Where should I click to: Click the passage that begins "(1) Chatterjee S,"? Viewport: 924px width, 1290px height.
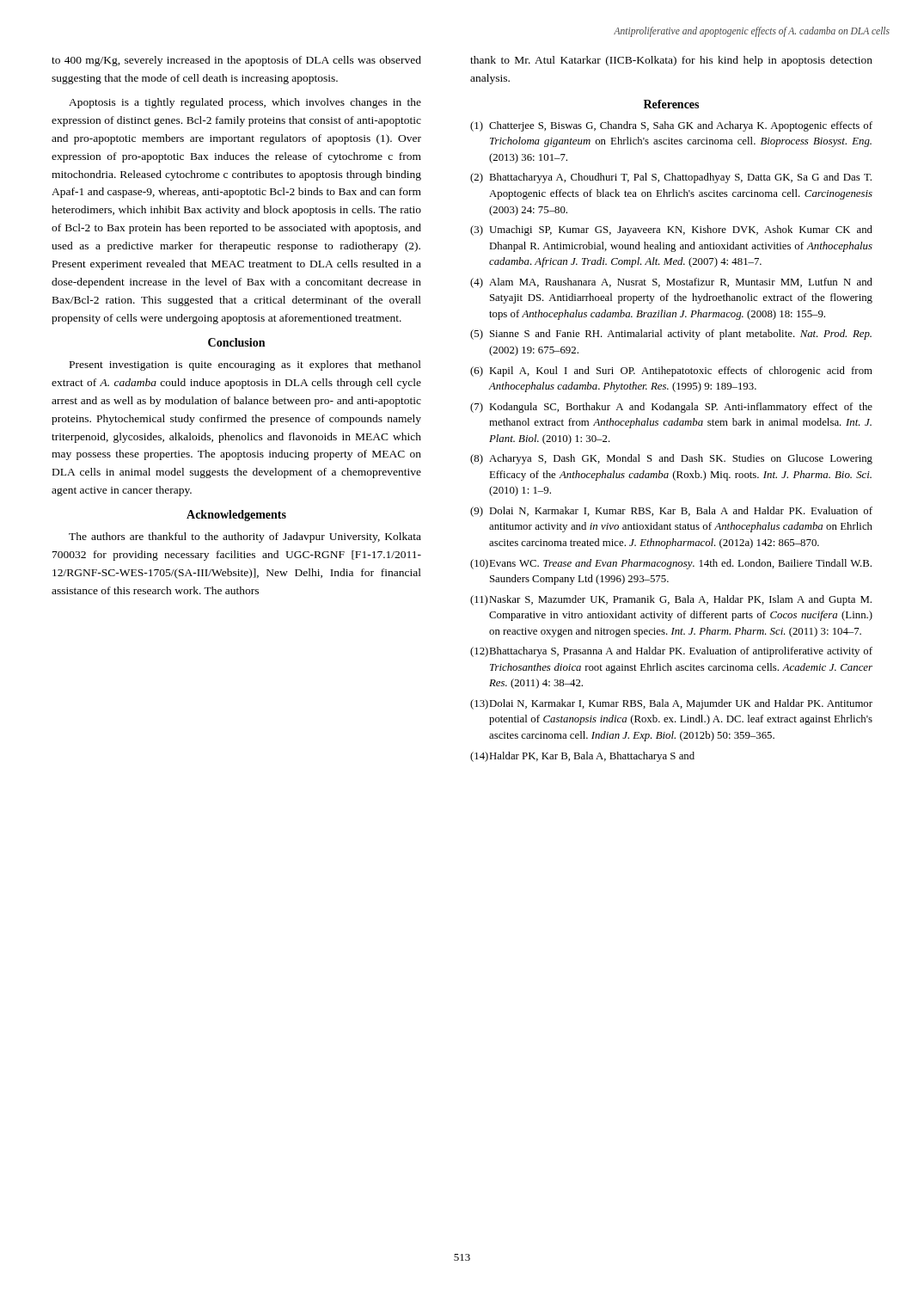click(x=671, y=142)
